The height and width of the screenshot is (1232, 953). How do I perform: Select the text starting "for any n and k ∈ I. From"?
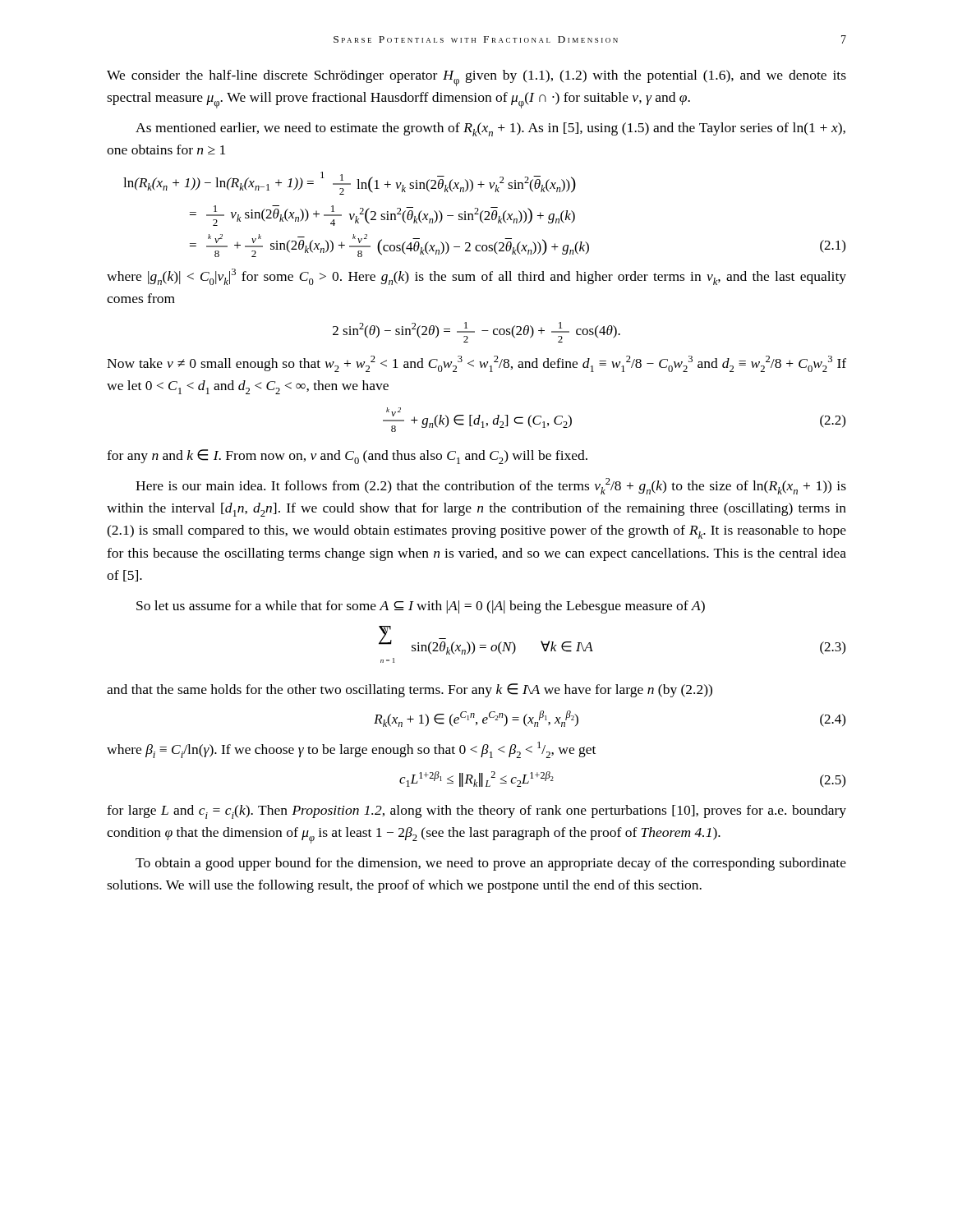[476, 456]
